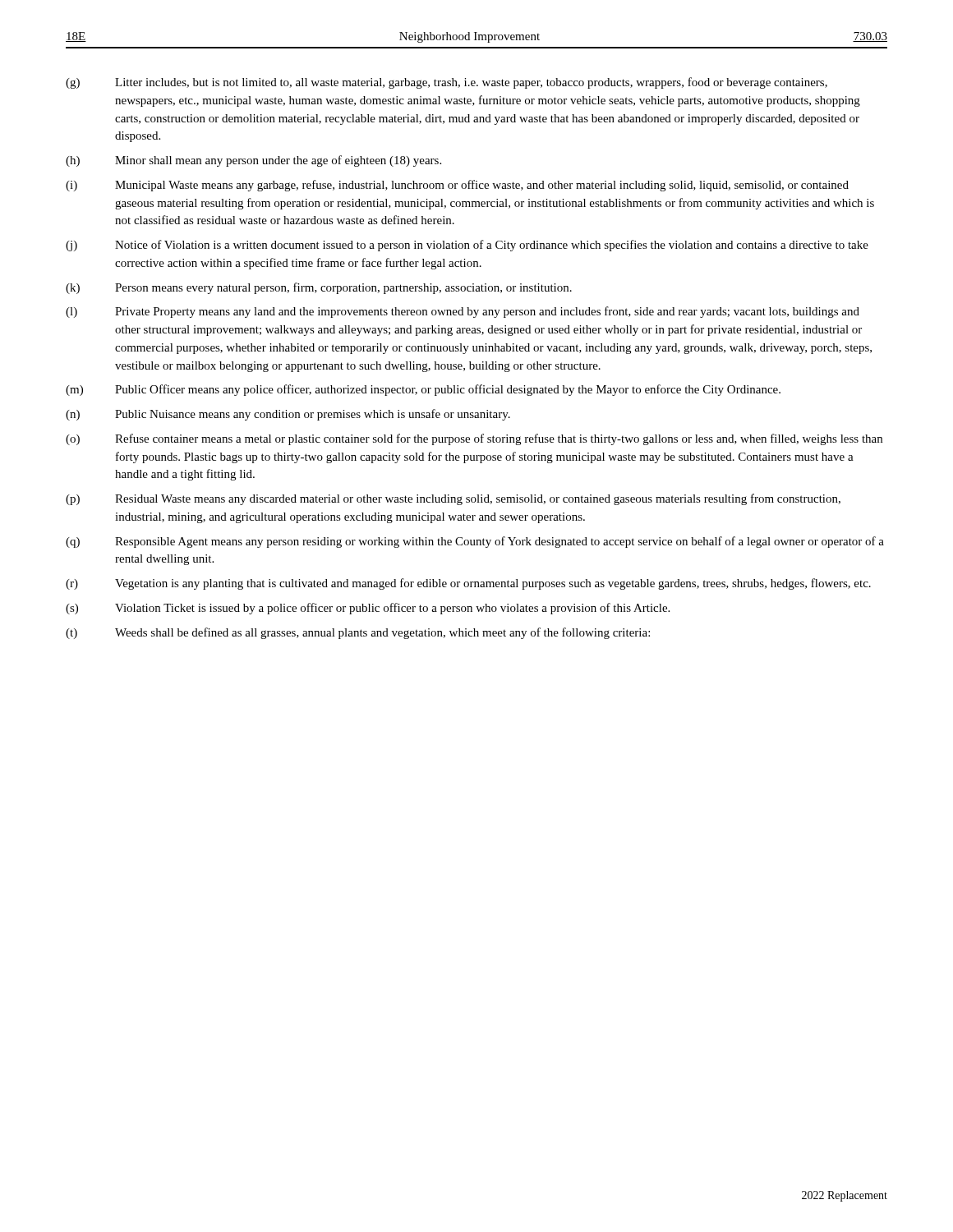Find the text starting "(q) Responsible Agent means any person residing or"
Image resolution: width=953 pixels, height=1232 pixels.
coord(476,550)
